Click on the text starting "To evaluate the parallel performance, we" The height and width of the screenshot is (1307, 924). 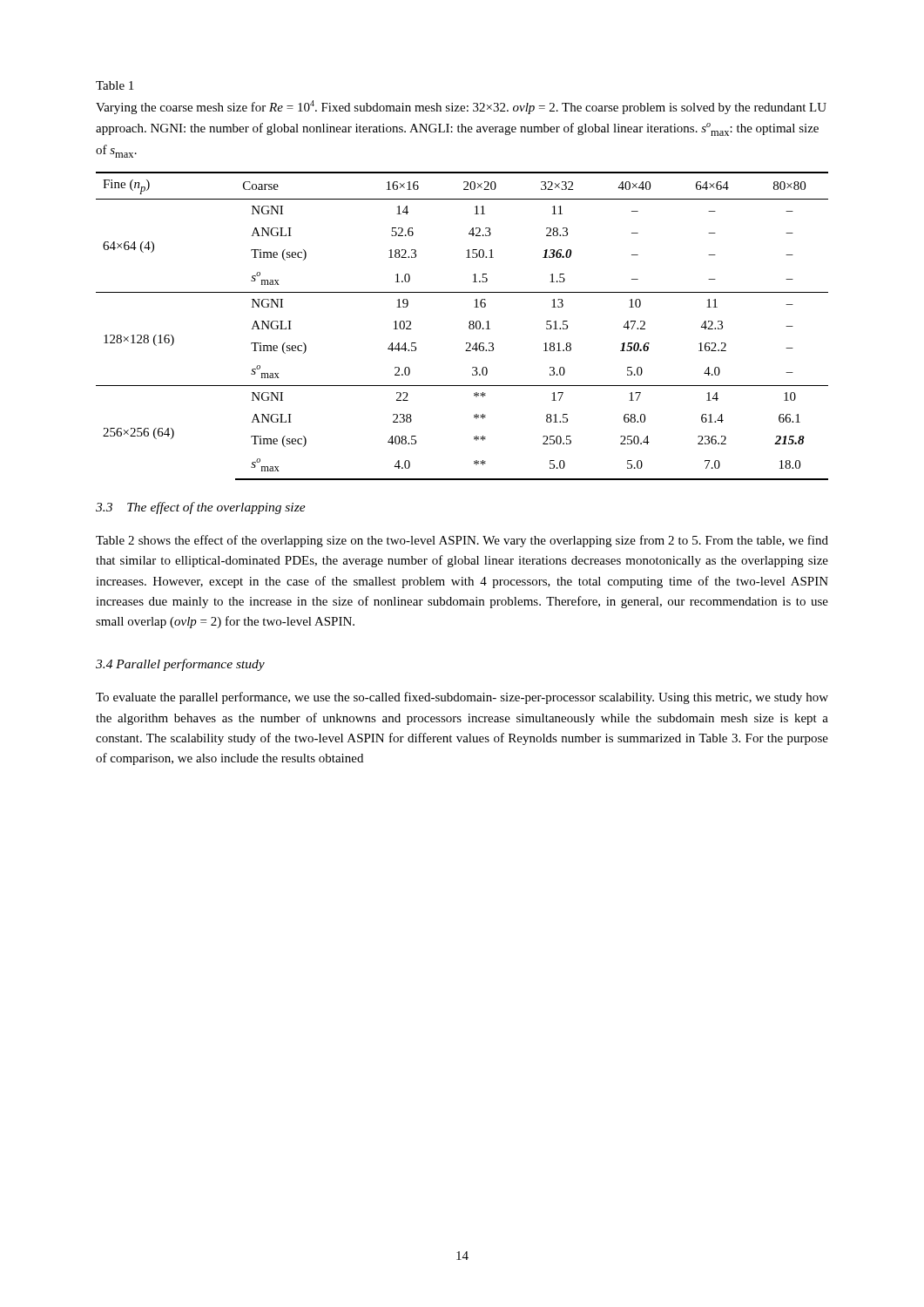(462, 728)
